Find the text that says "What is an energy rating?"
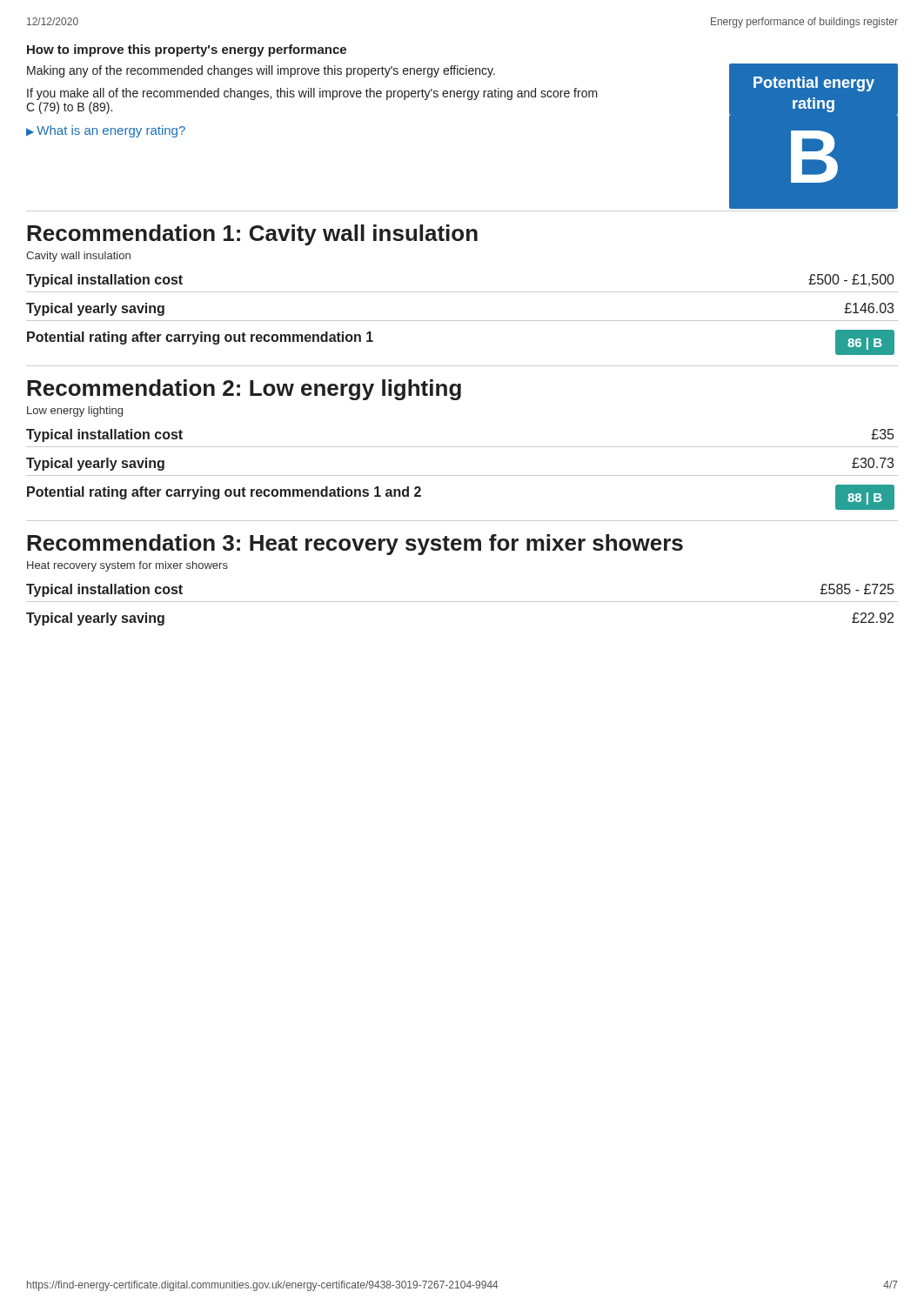 [x=106, y=130]
